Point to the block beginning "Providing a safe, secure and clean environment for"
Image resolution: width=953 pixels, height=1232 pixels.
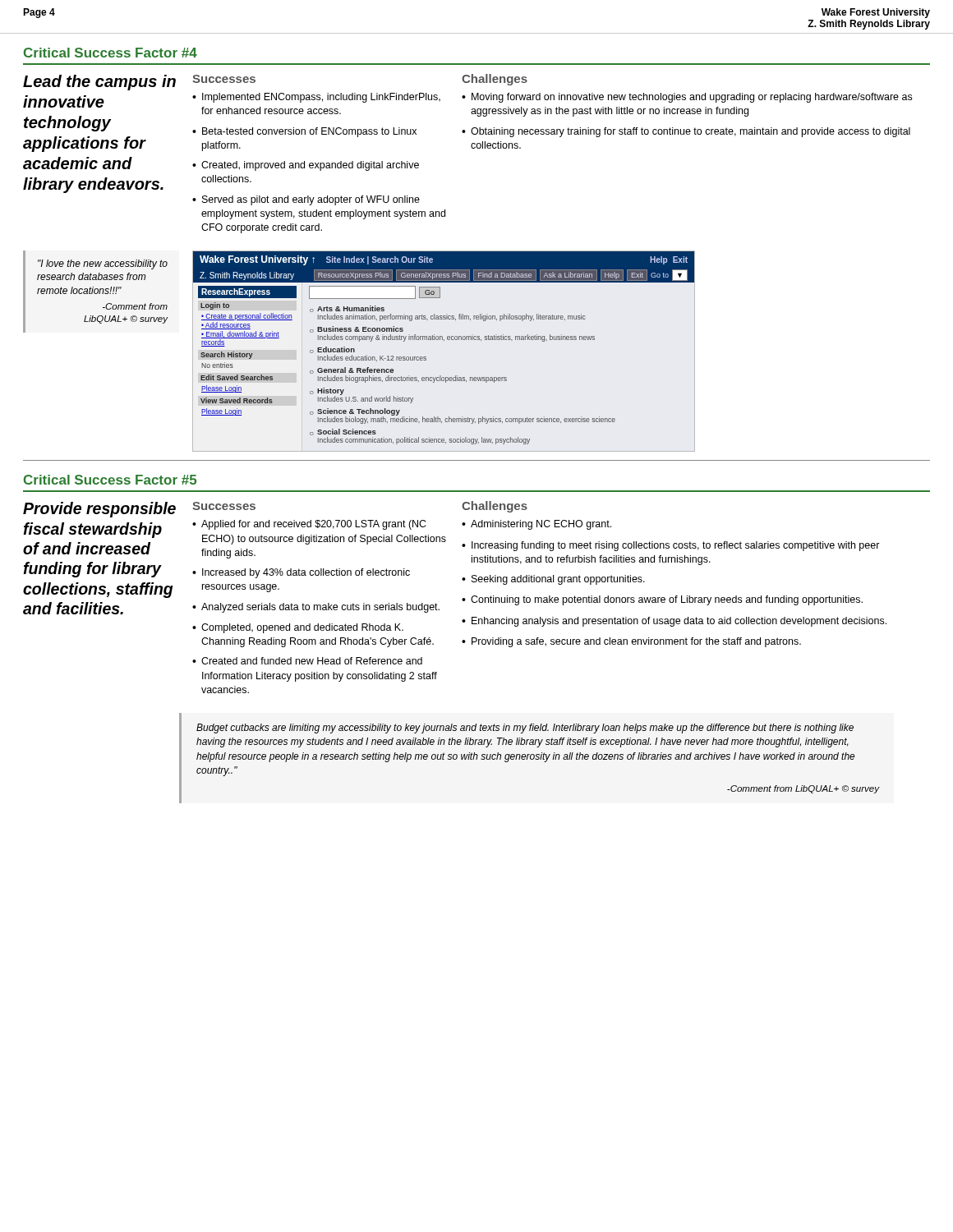click(636, 641)
